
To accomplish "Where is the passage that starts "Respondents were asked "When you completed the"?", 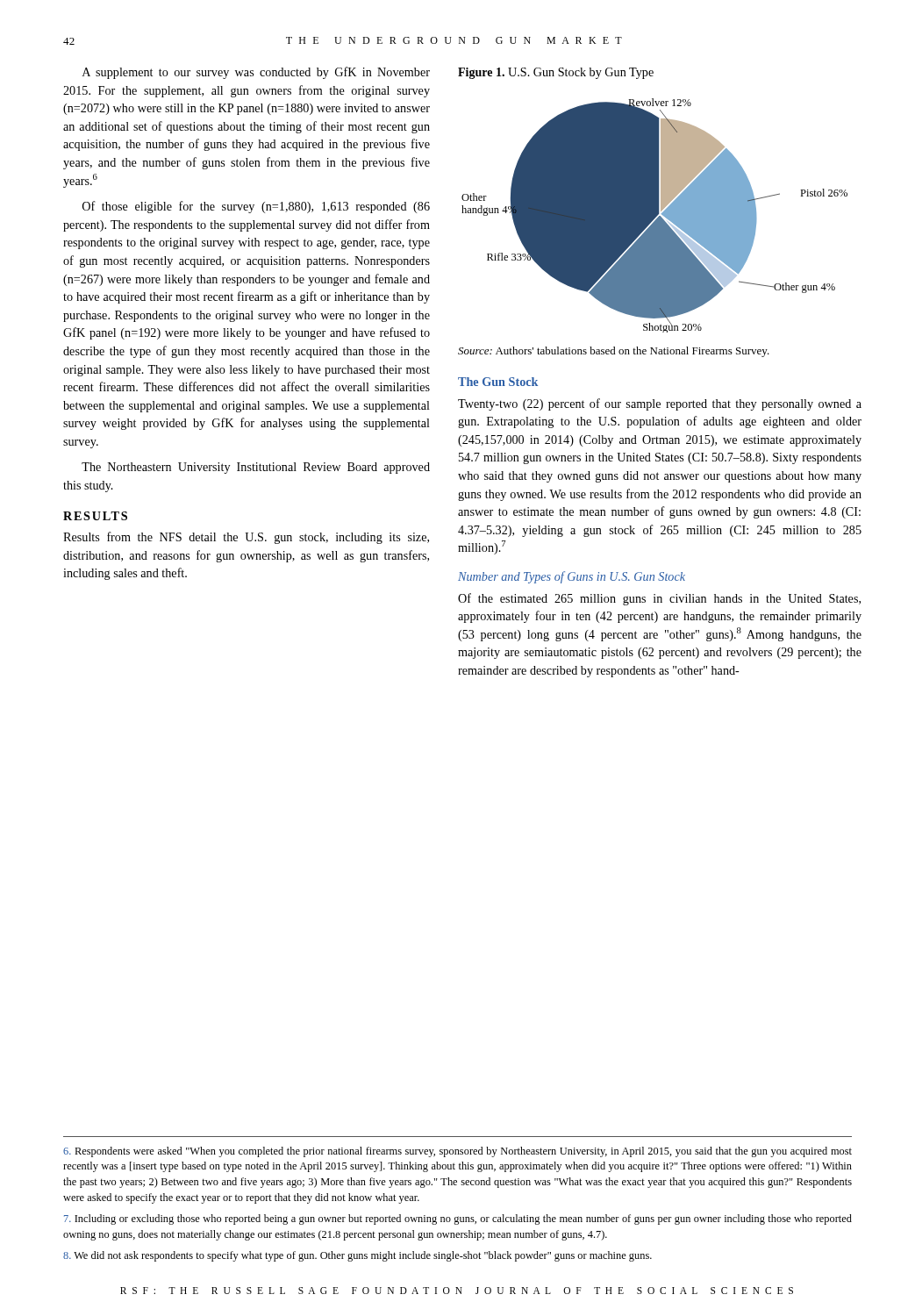I will click(458, 1174).
